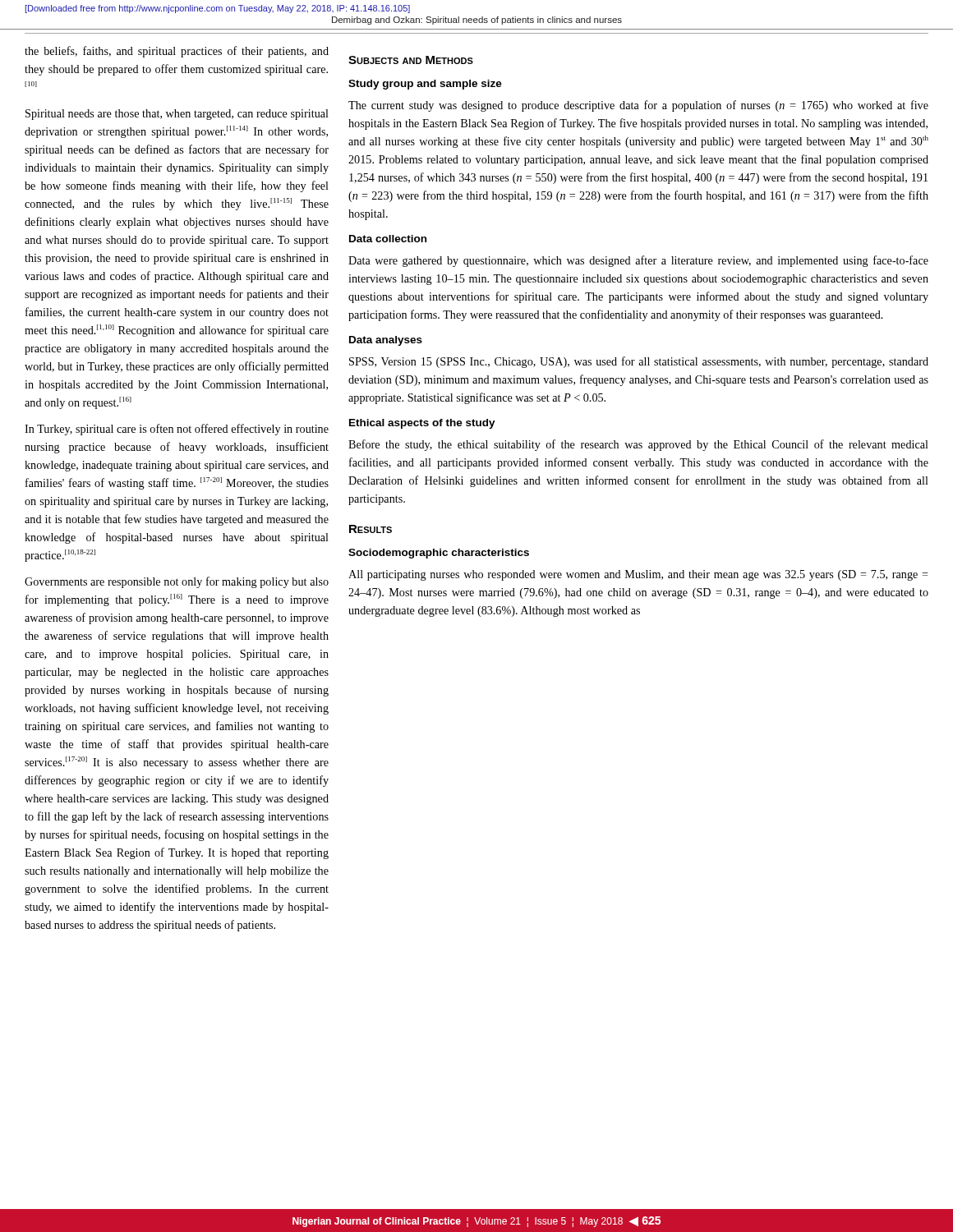Click on the region starting "Governments are responsible not only"
Viewport: 953px width, 1232px height.
click(177, 753)
